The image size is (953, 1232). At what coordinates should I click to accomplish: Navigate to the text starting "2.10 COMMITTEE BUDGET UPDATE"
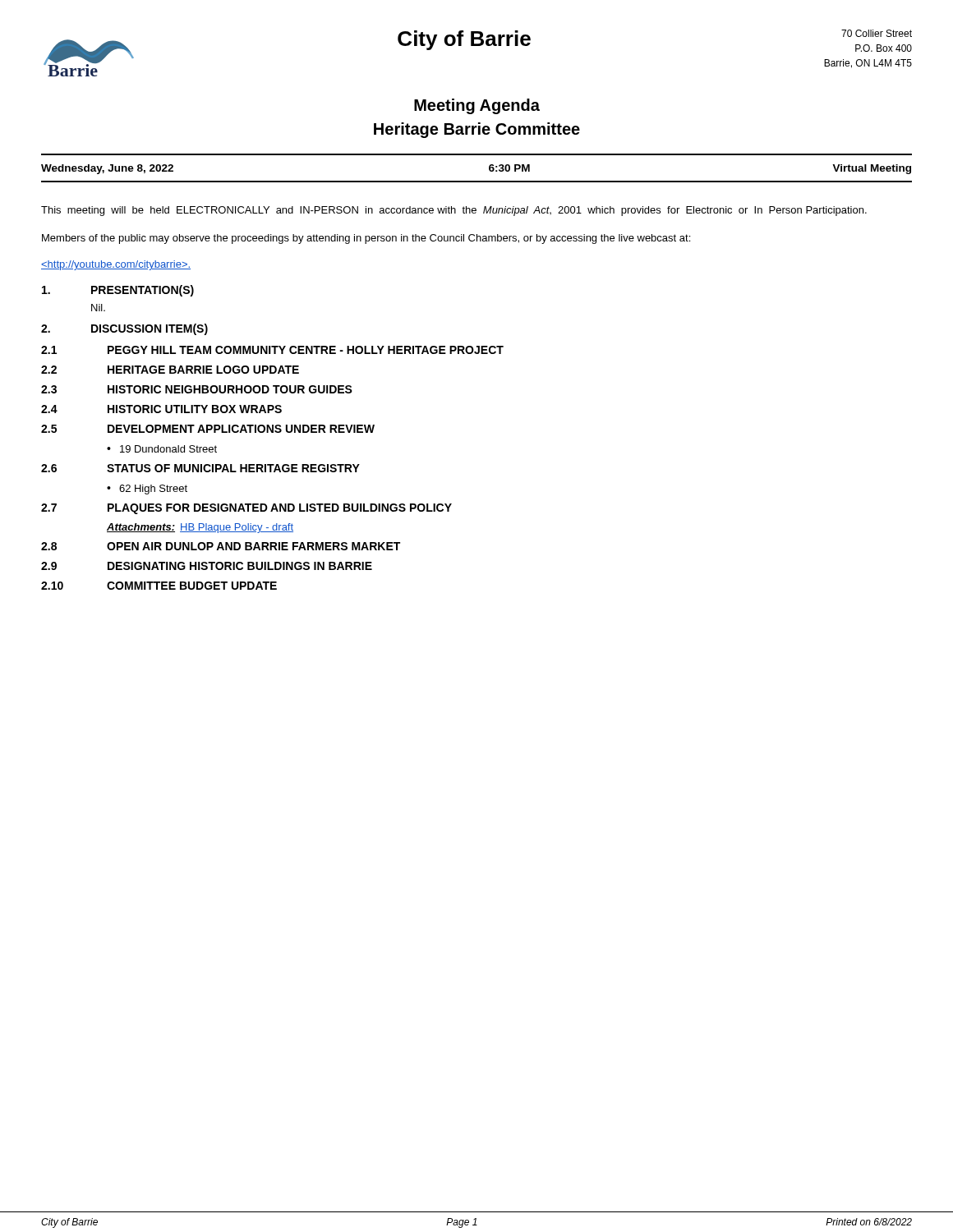point(159,586)
